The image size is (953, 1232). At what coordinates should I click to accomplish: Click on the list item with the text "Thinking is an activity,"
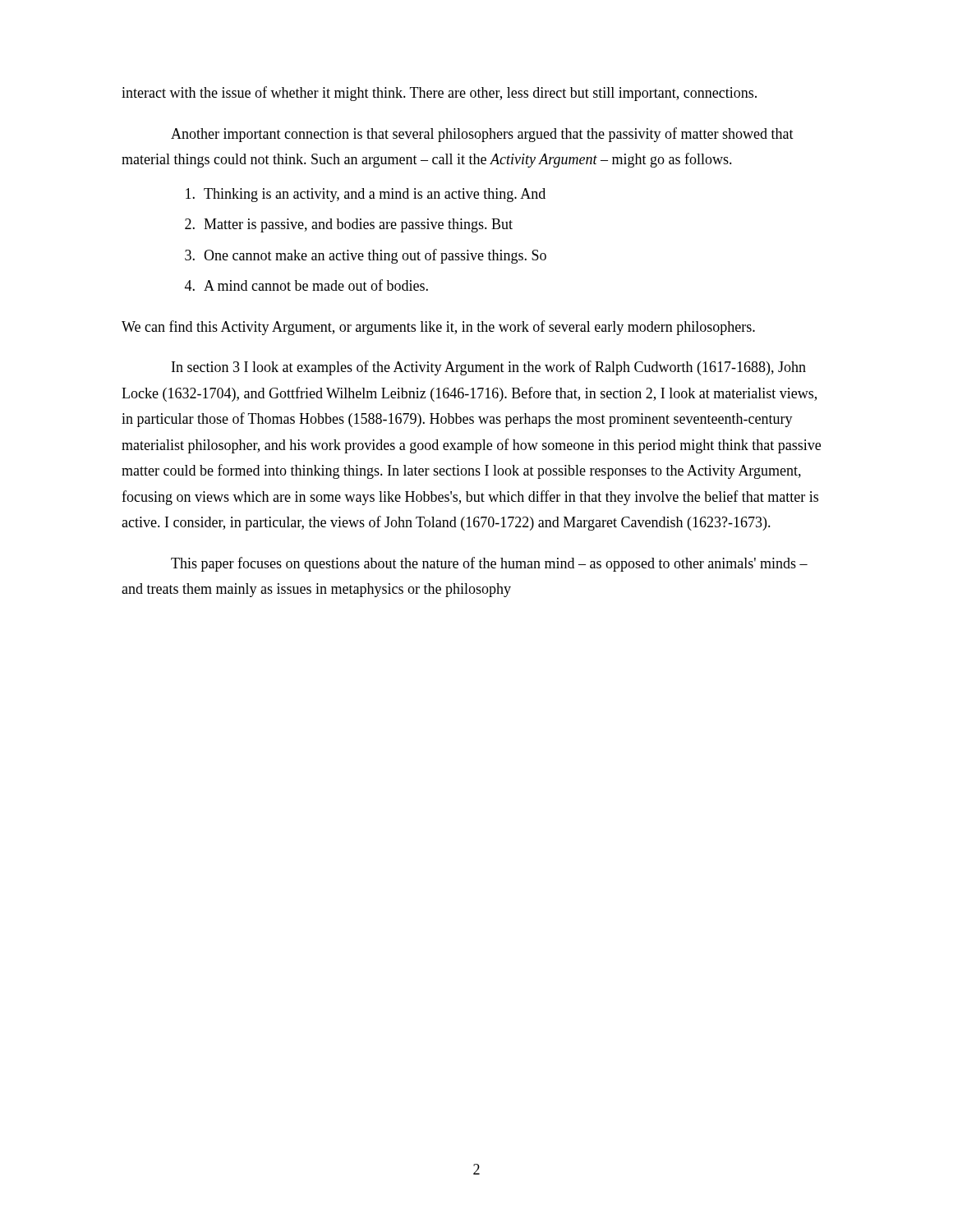point(501,194)
